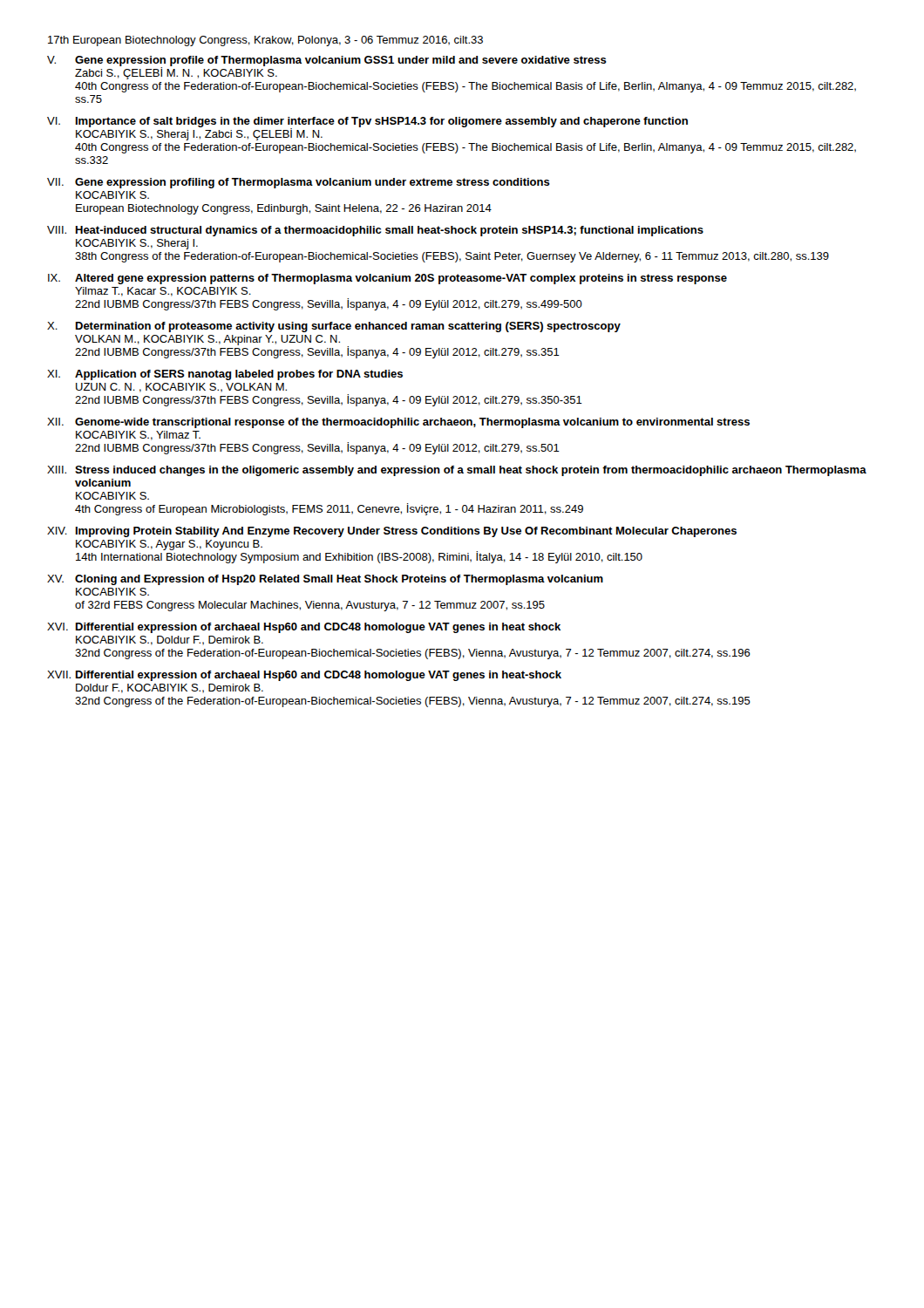Point to the text starting "XIV. Improving Protein Stability And Enzyme"
Screen dimensions: 1308x924
coord(462,544)
